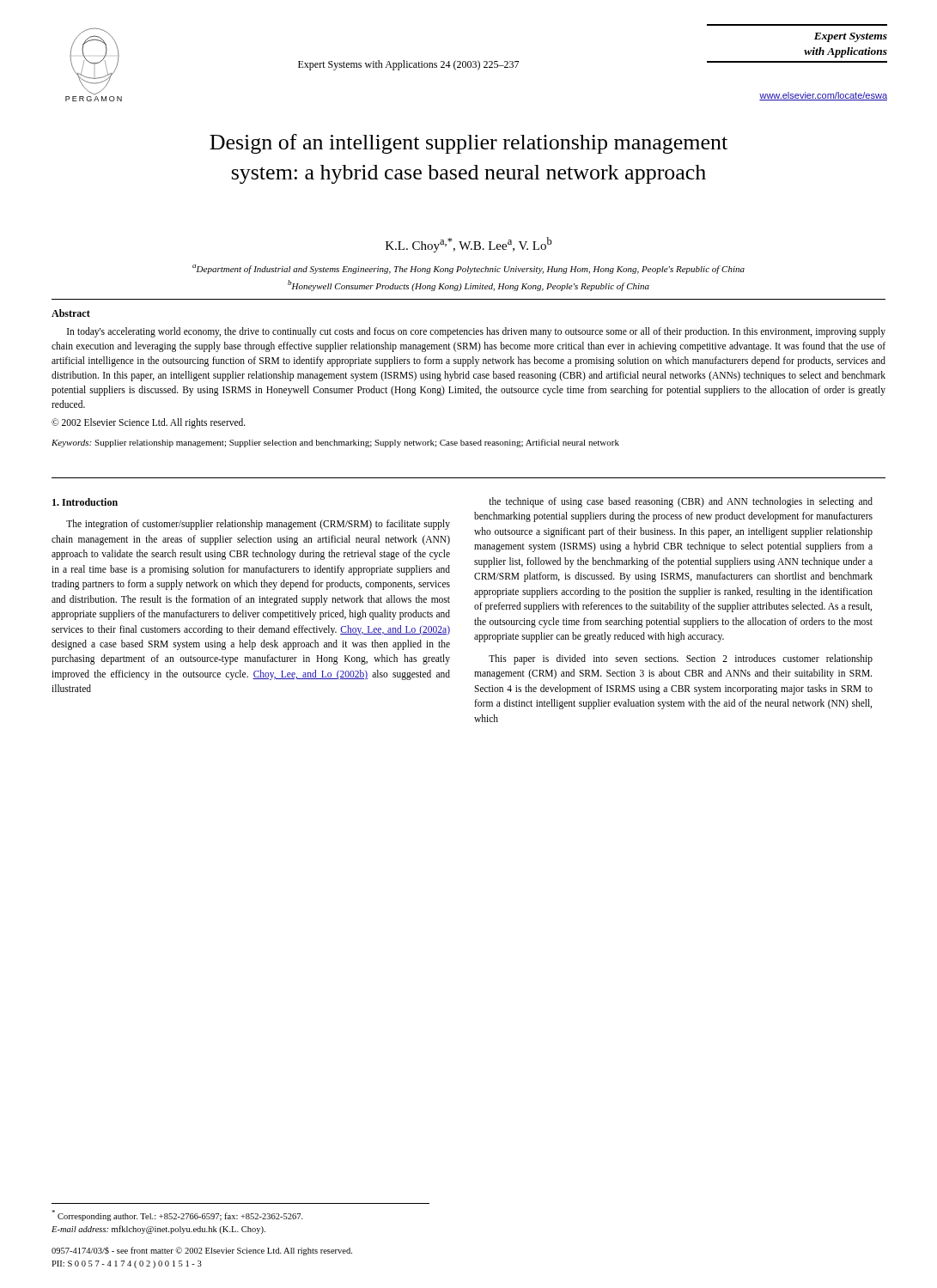Navigate to the text block starting "the technique of using case based reasoning (CBR)"

(x=673, y=611)
